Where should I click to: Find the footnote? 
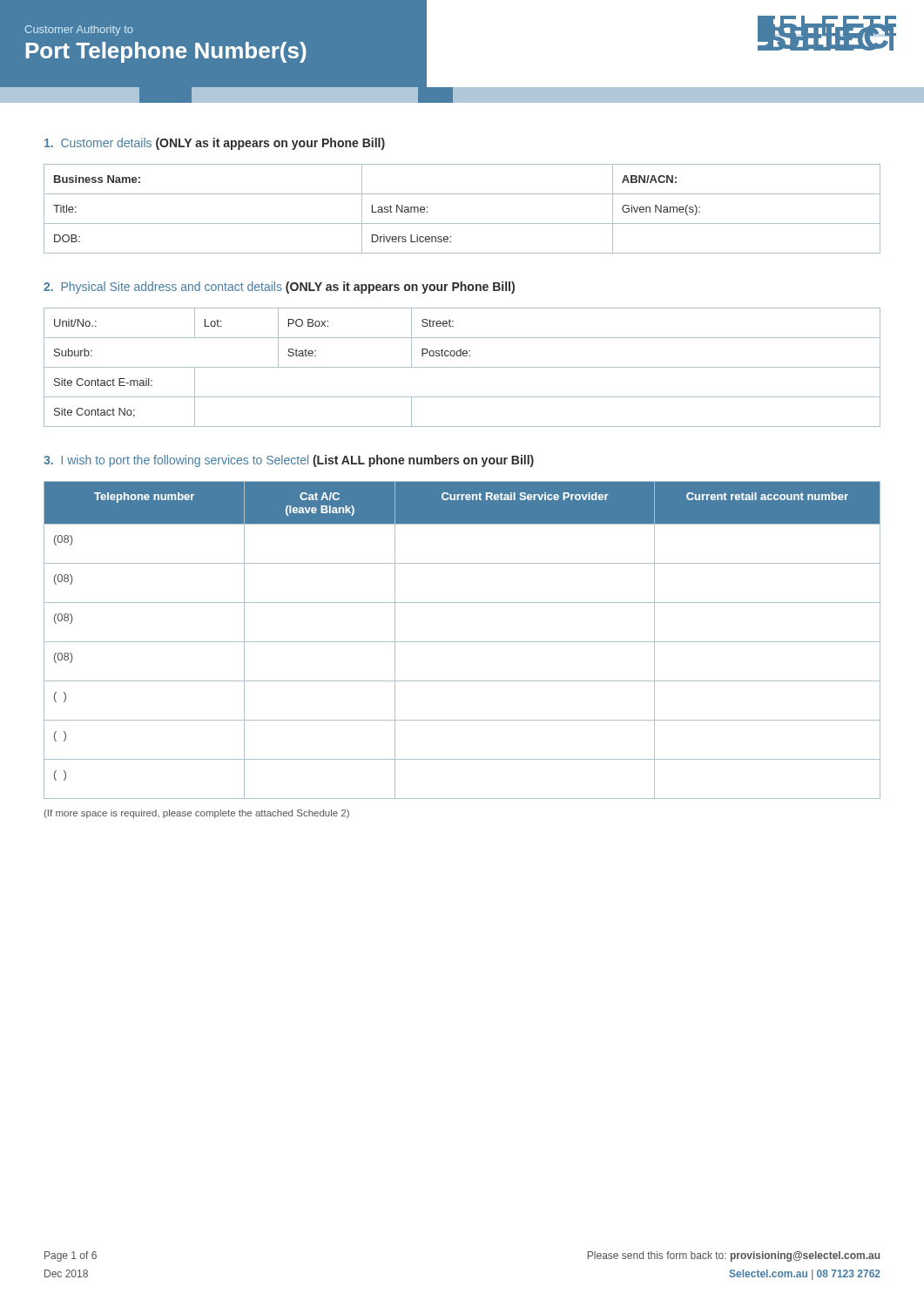197,813
